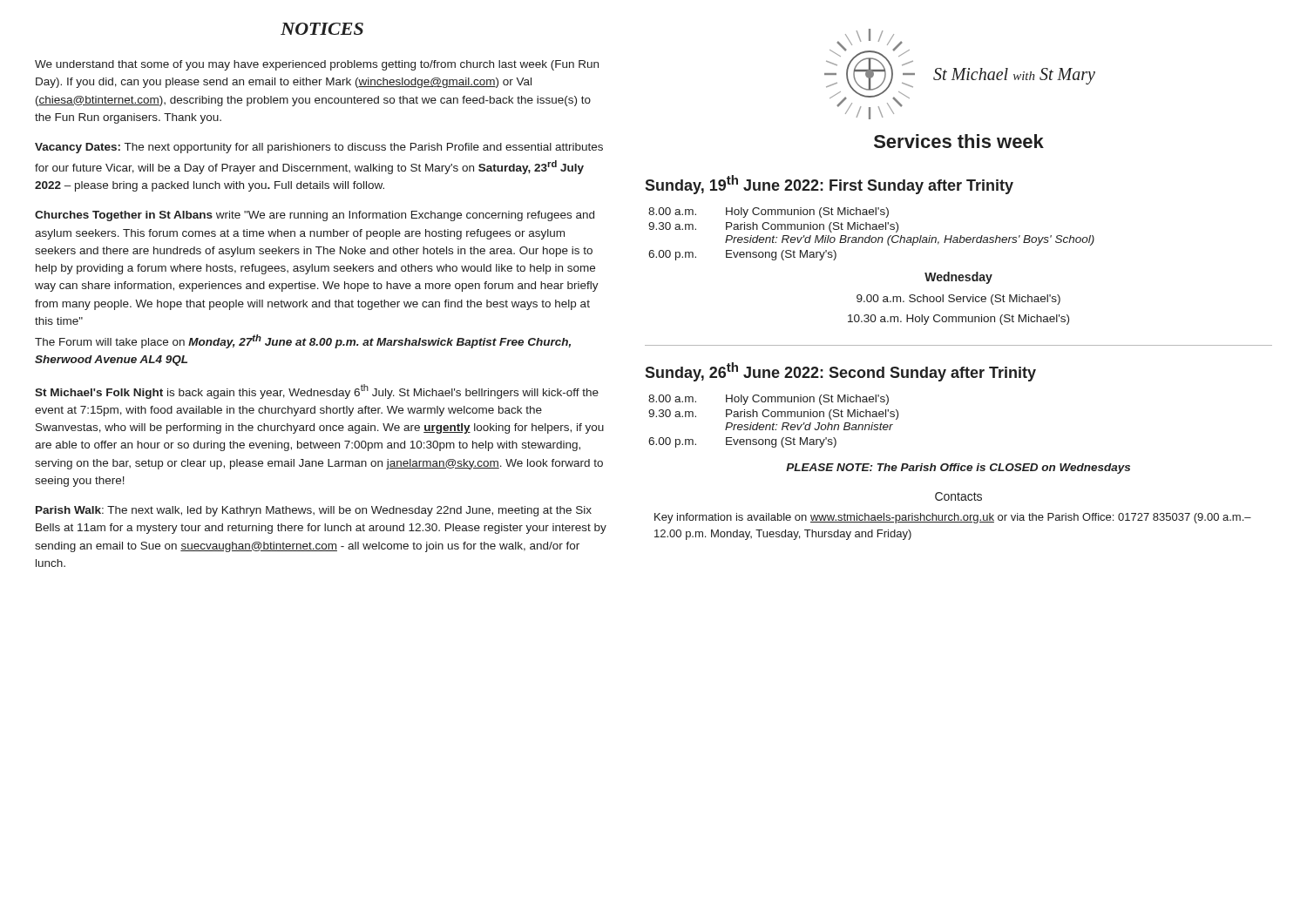Locate the passage starting "Sunday, 19th June"
The image size is (1307, 924).
pos(829,183)
